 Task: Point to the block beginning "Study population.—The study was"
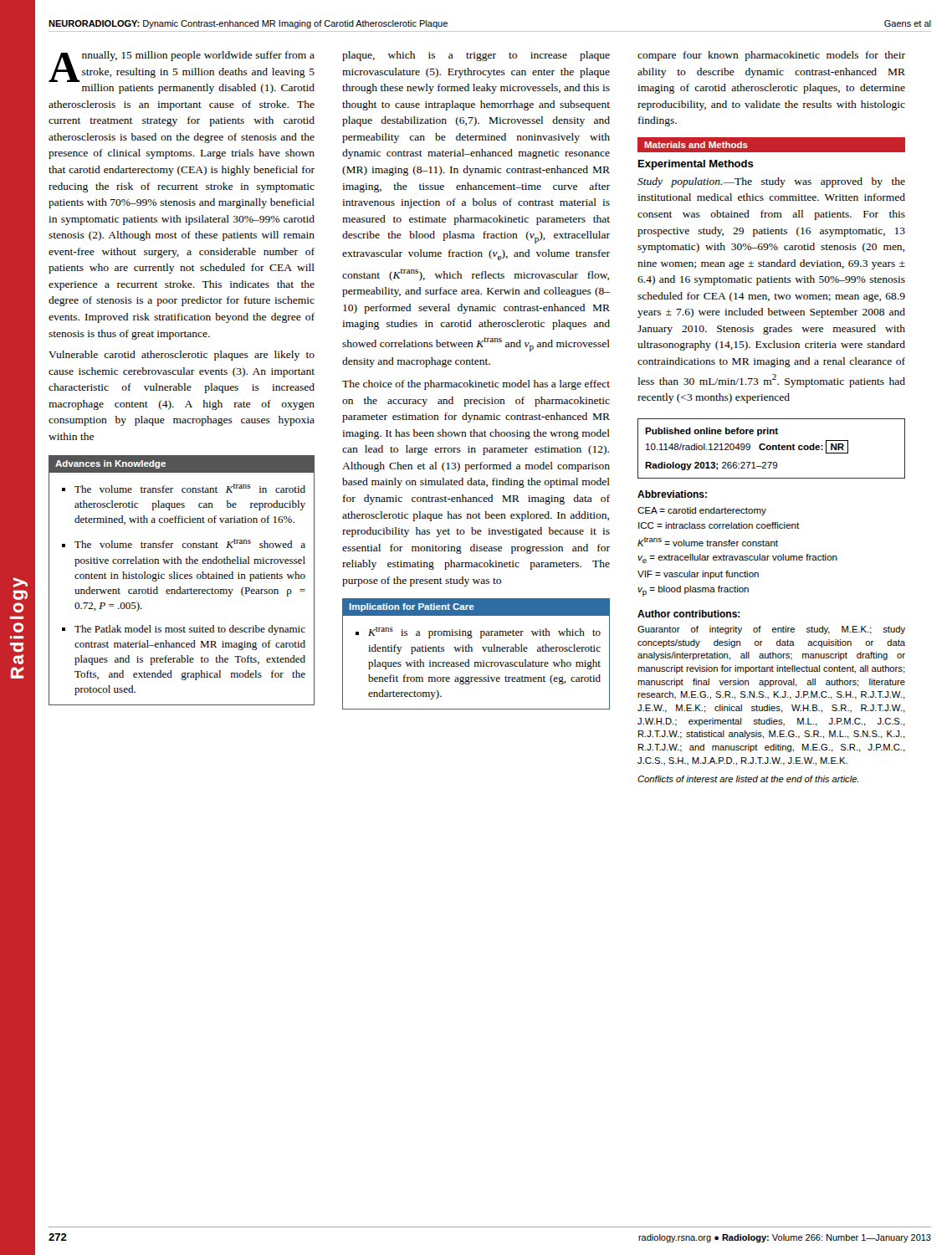click(771, 289)
